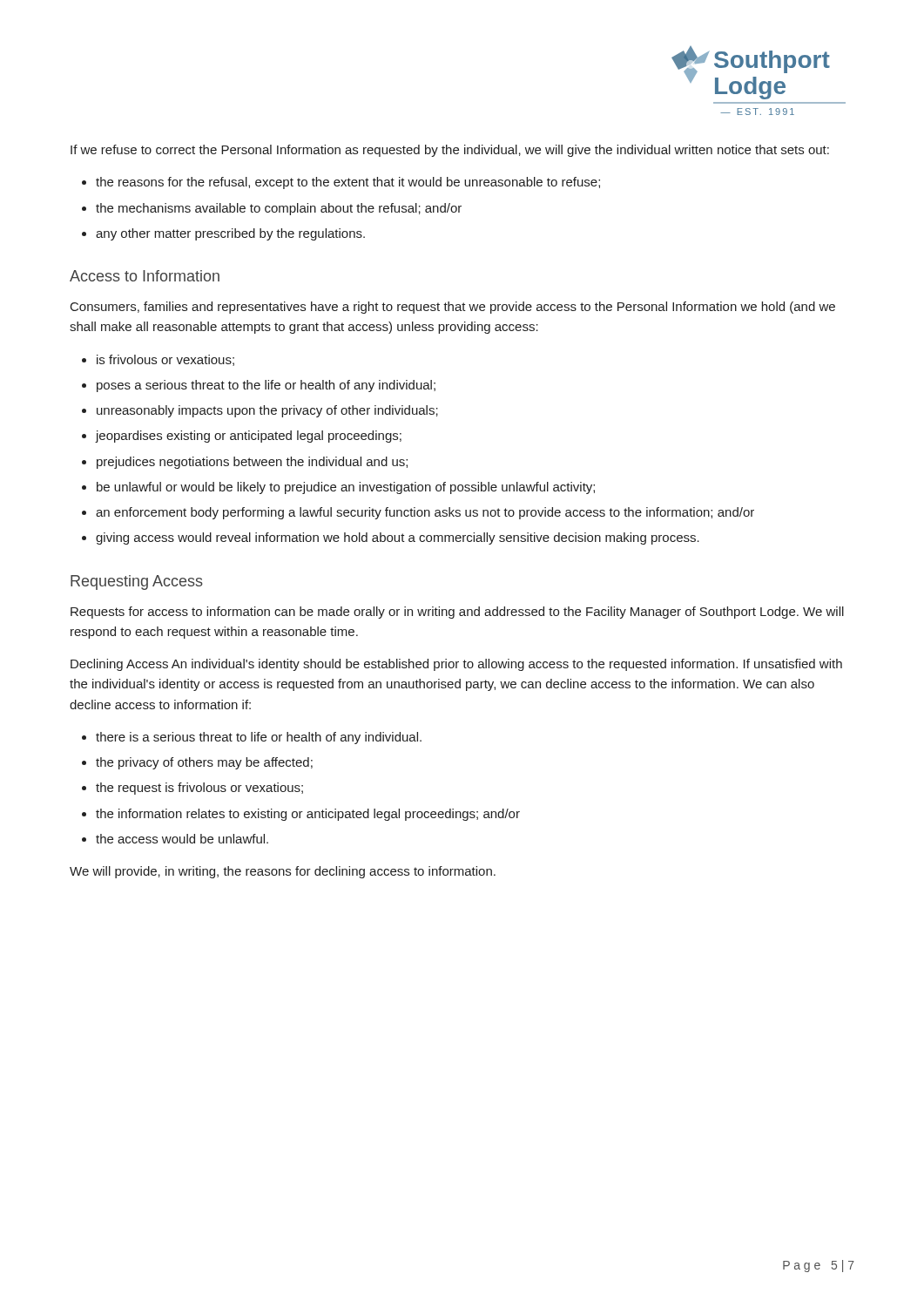This screenshot has width=924, height=1307.
Task: Where is the passage that starts "there is a serious"?
Action: (259, 736)
